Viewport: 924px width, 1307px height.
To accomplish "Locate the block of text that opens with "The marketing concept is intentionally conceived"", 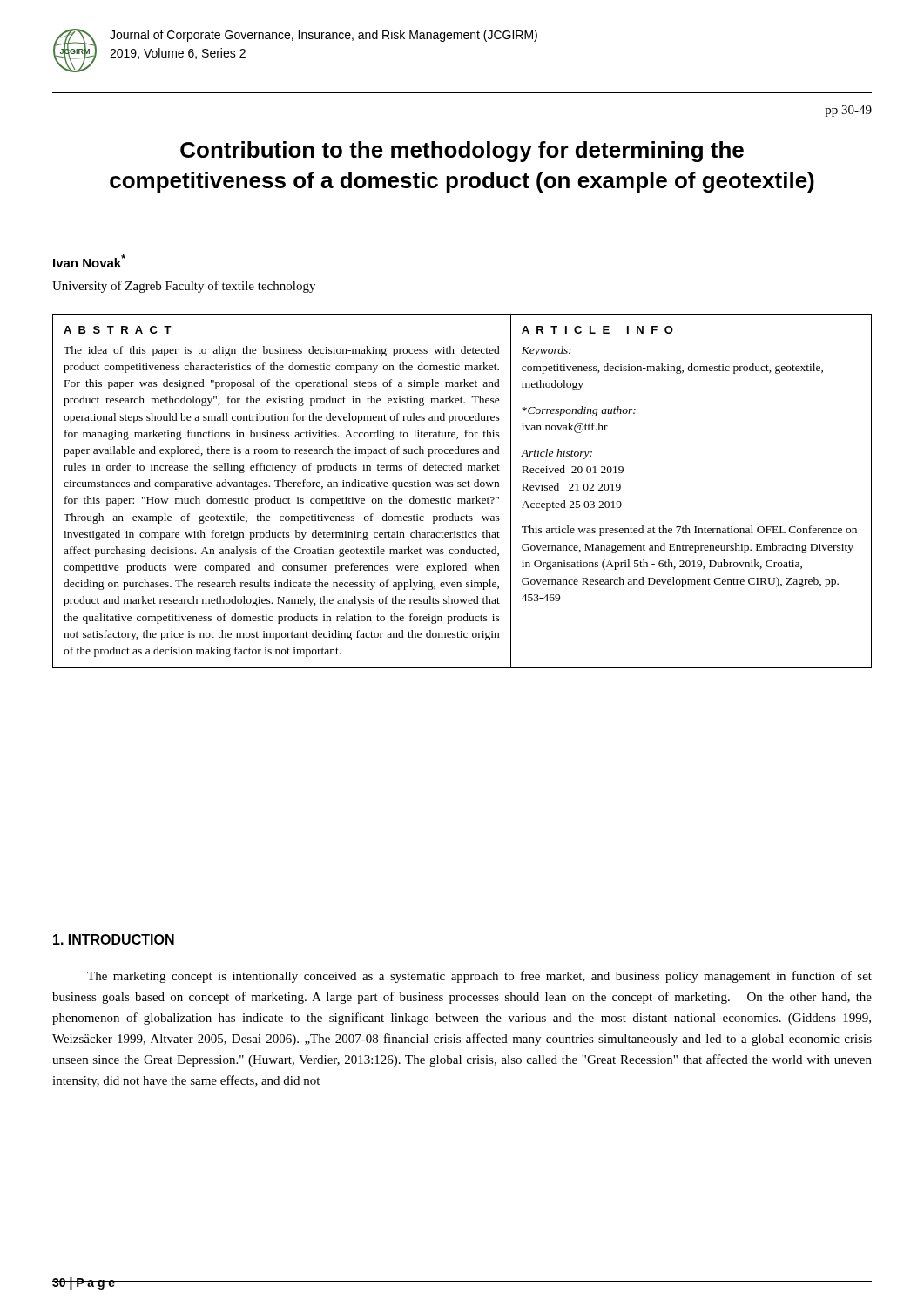I will (x=462, y=1028).
